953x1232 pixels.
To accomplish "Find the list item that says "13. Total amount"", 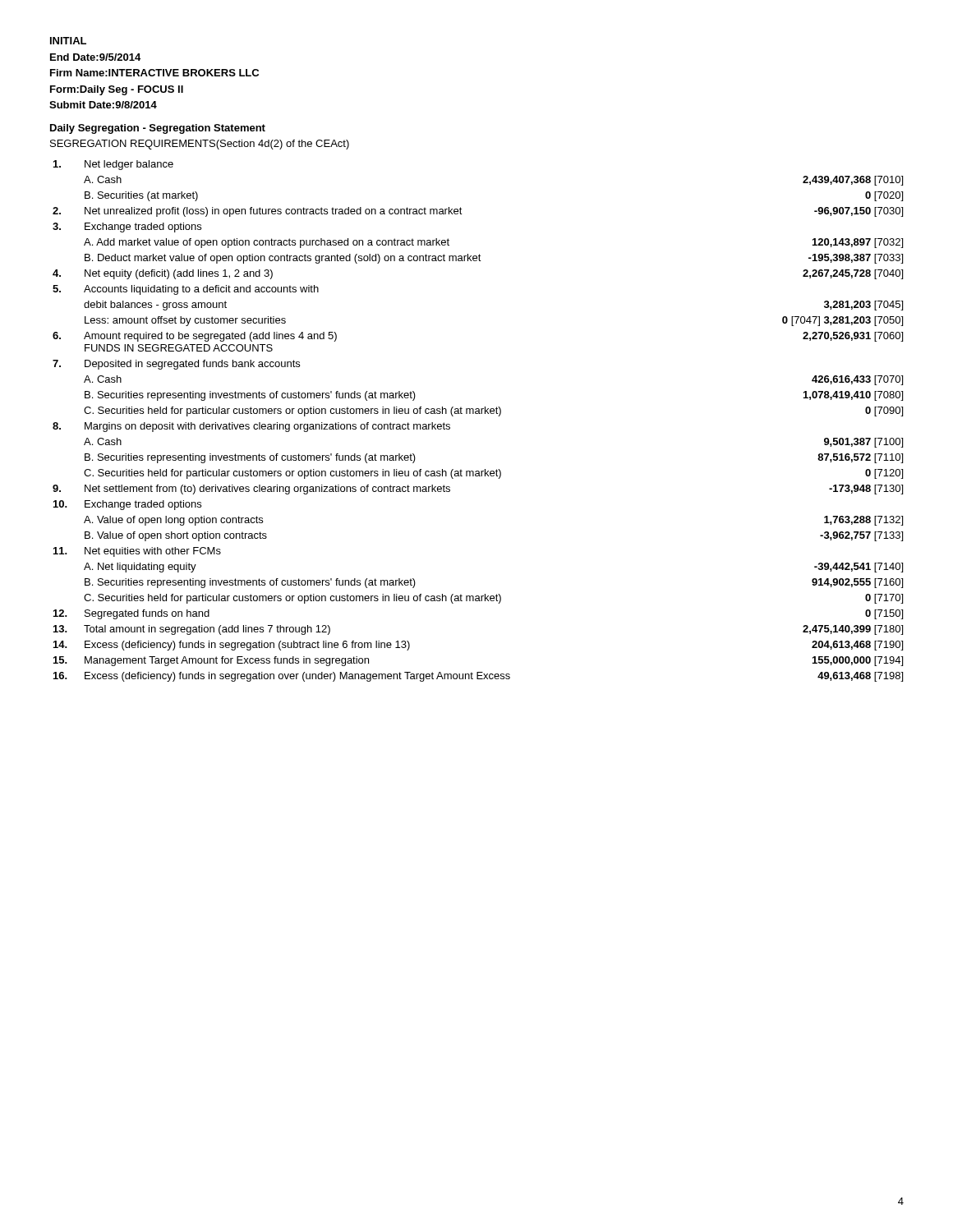I will coord(207,630).
